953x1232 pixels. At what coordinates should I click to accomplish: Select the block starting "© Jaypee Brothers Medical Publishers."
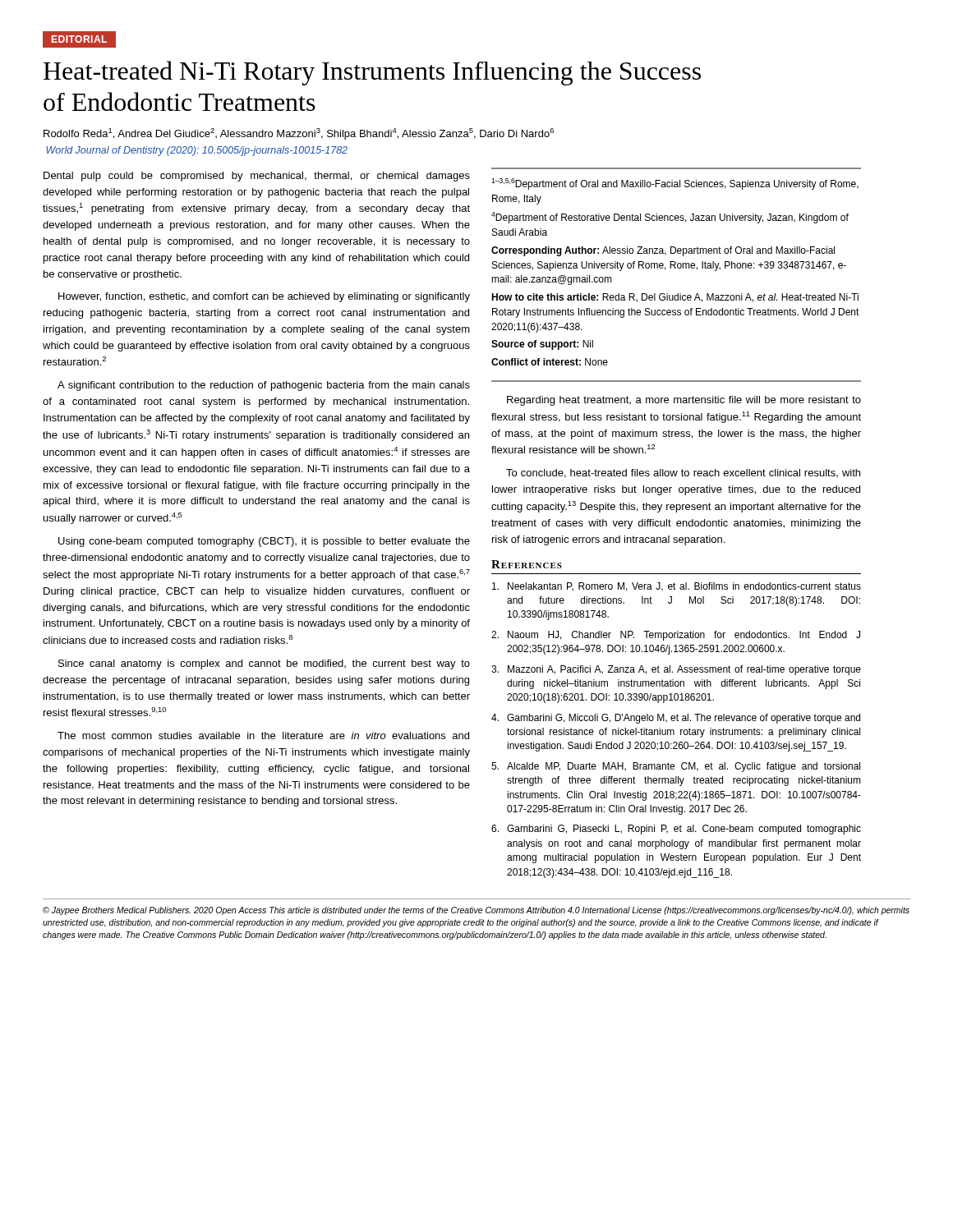[x=476, y=923]
